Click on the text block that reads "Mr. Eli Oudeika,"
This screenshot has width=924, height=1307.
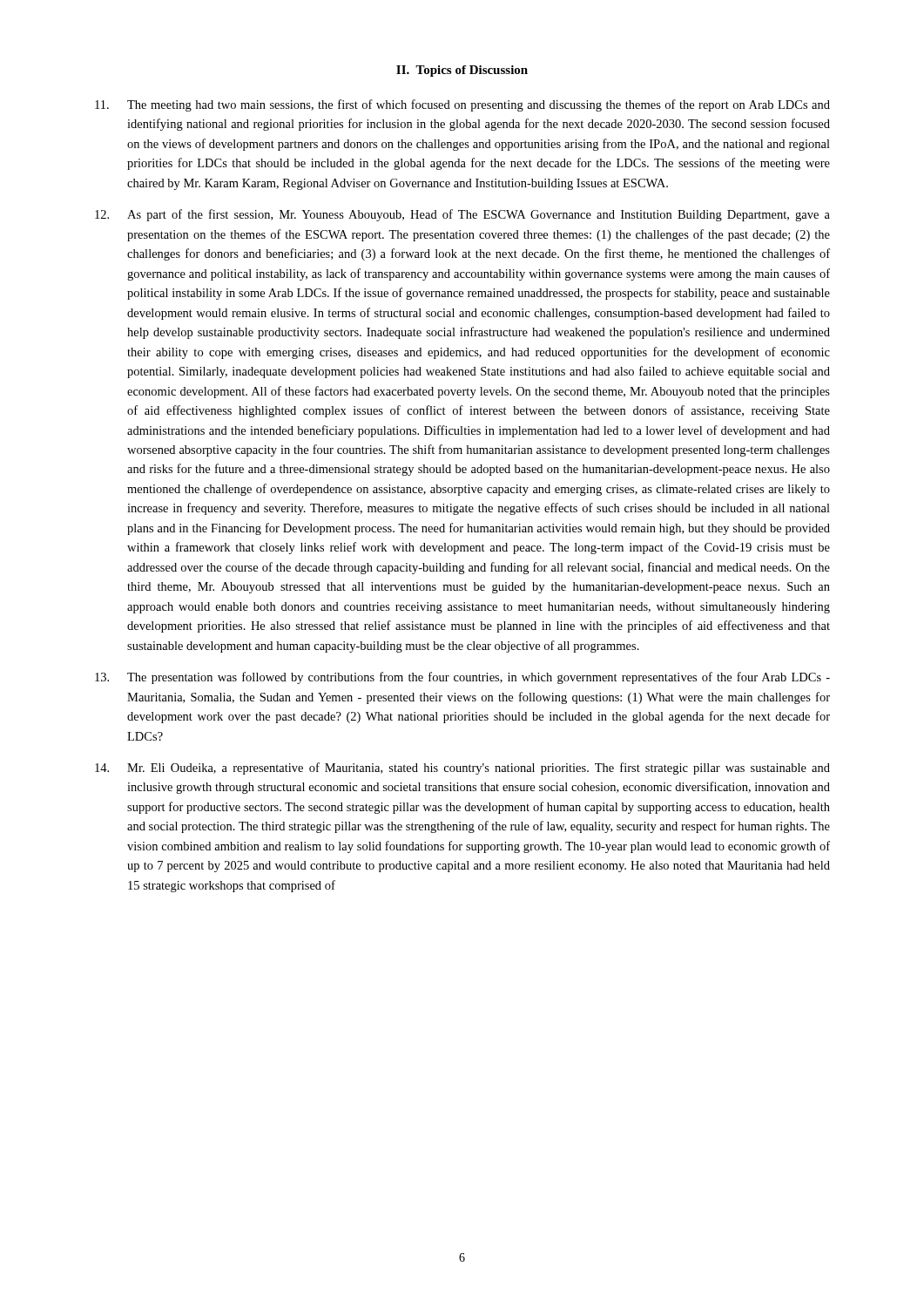462,827
